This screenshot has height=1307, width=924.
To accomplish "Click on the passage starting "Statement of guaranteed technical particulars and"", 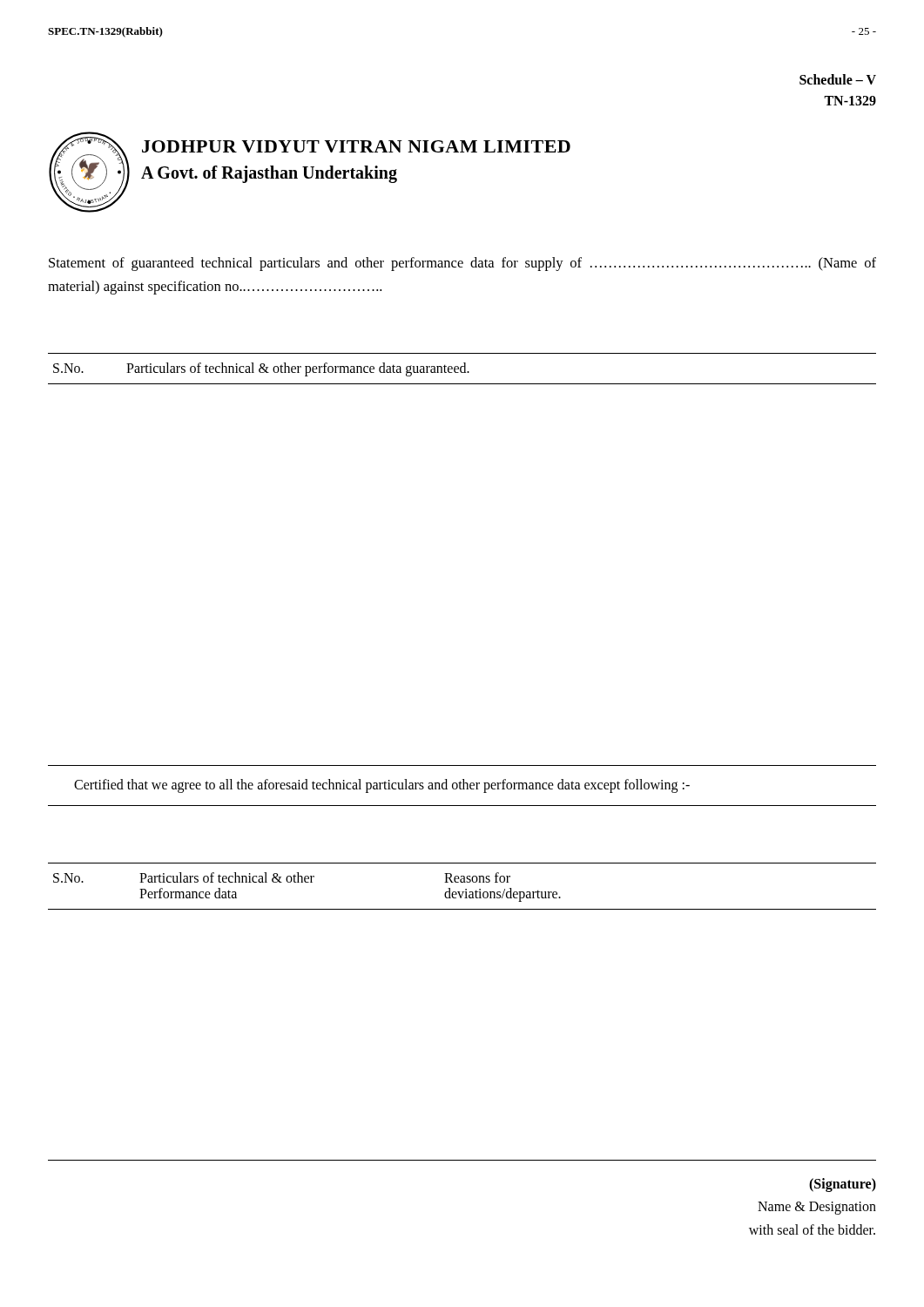I will pyautogui.click(x=462, y=275).
